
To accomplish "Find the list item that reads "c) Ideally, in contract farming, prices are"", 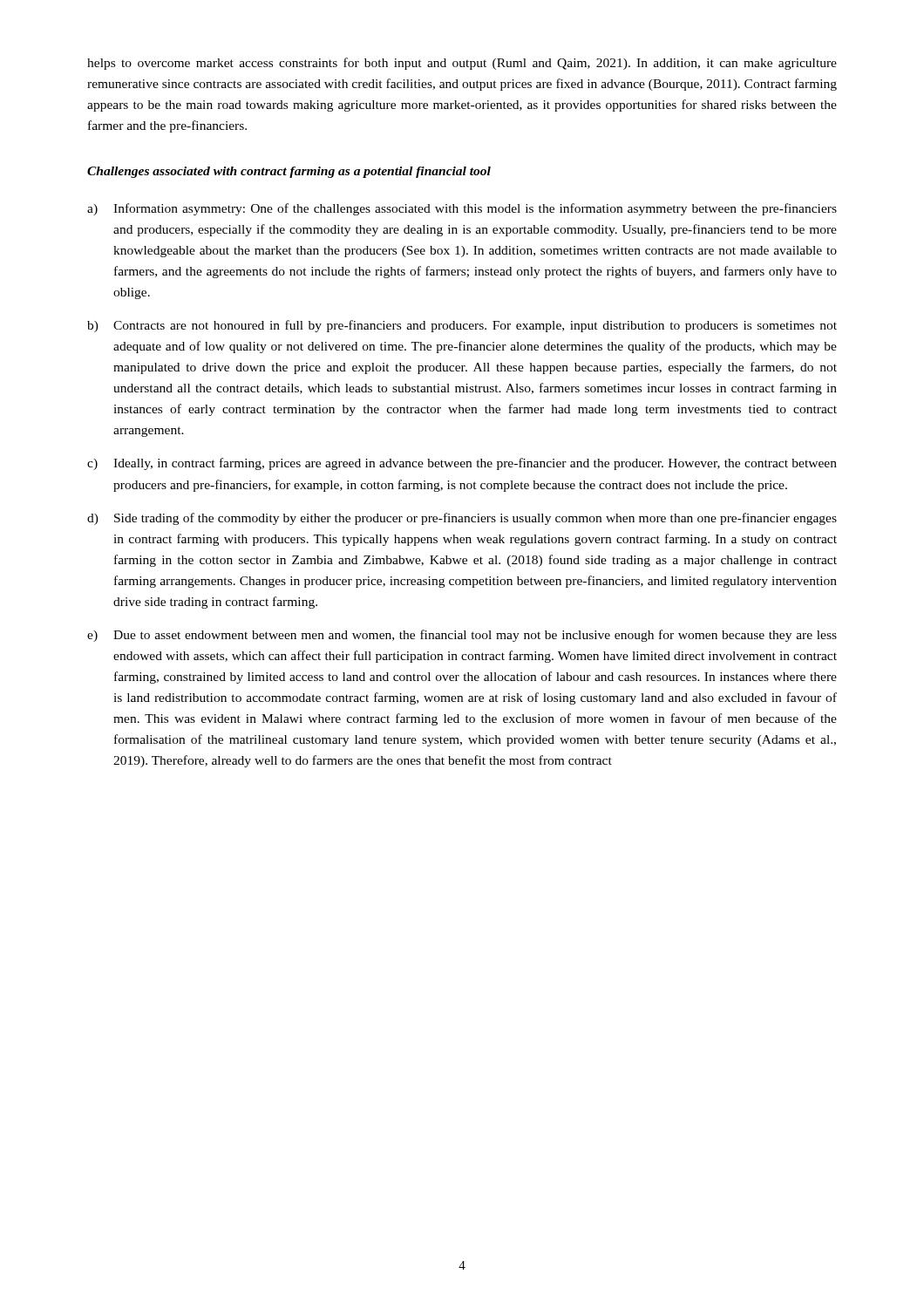I will (462, 474).
